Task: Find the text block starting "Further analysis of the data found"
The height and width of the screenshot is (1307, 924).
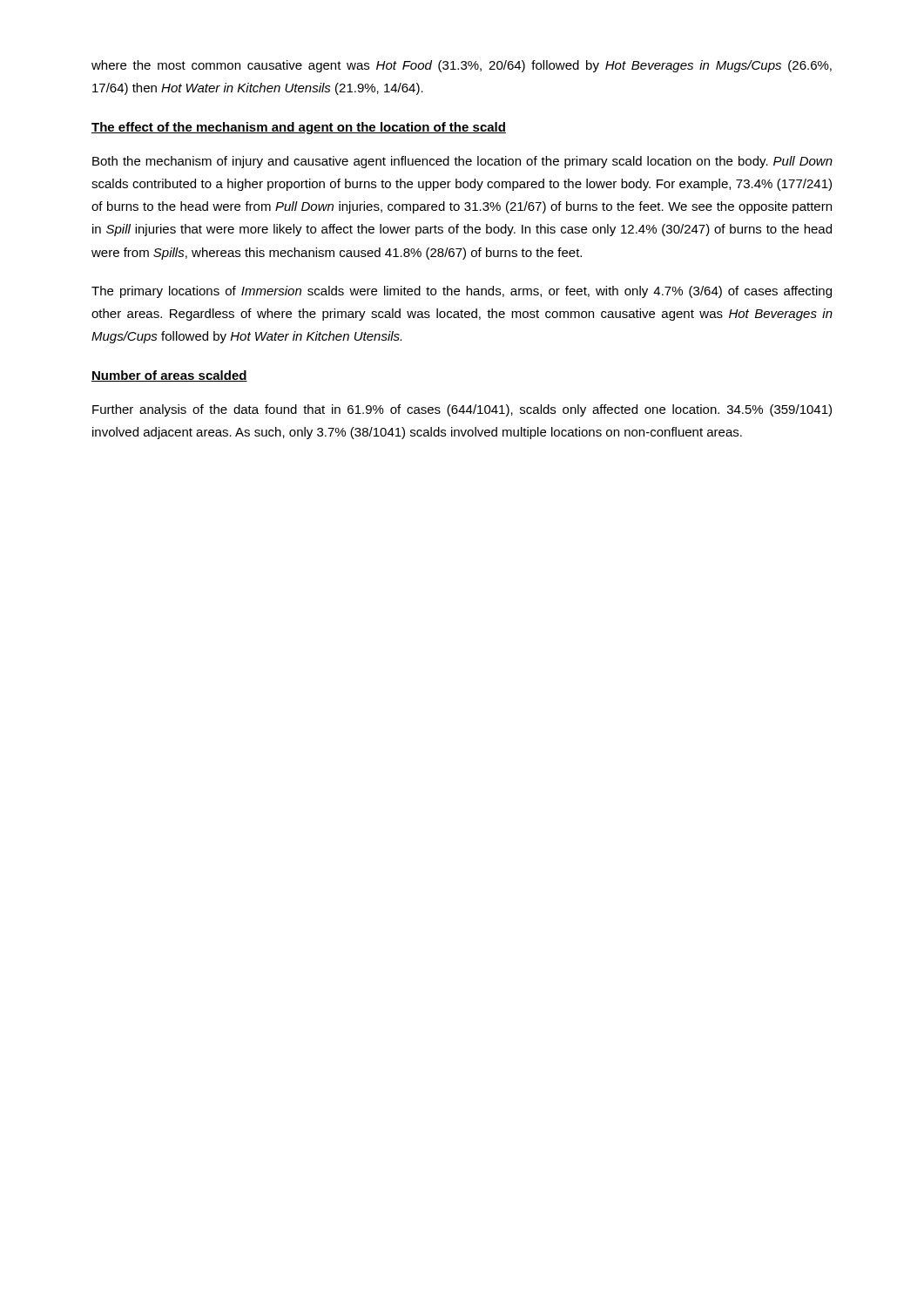Action: 462,420
